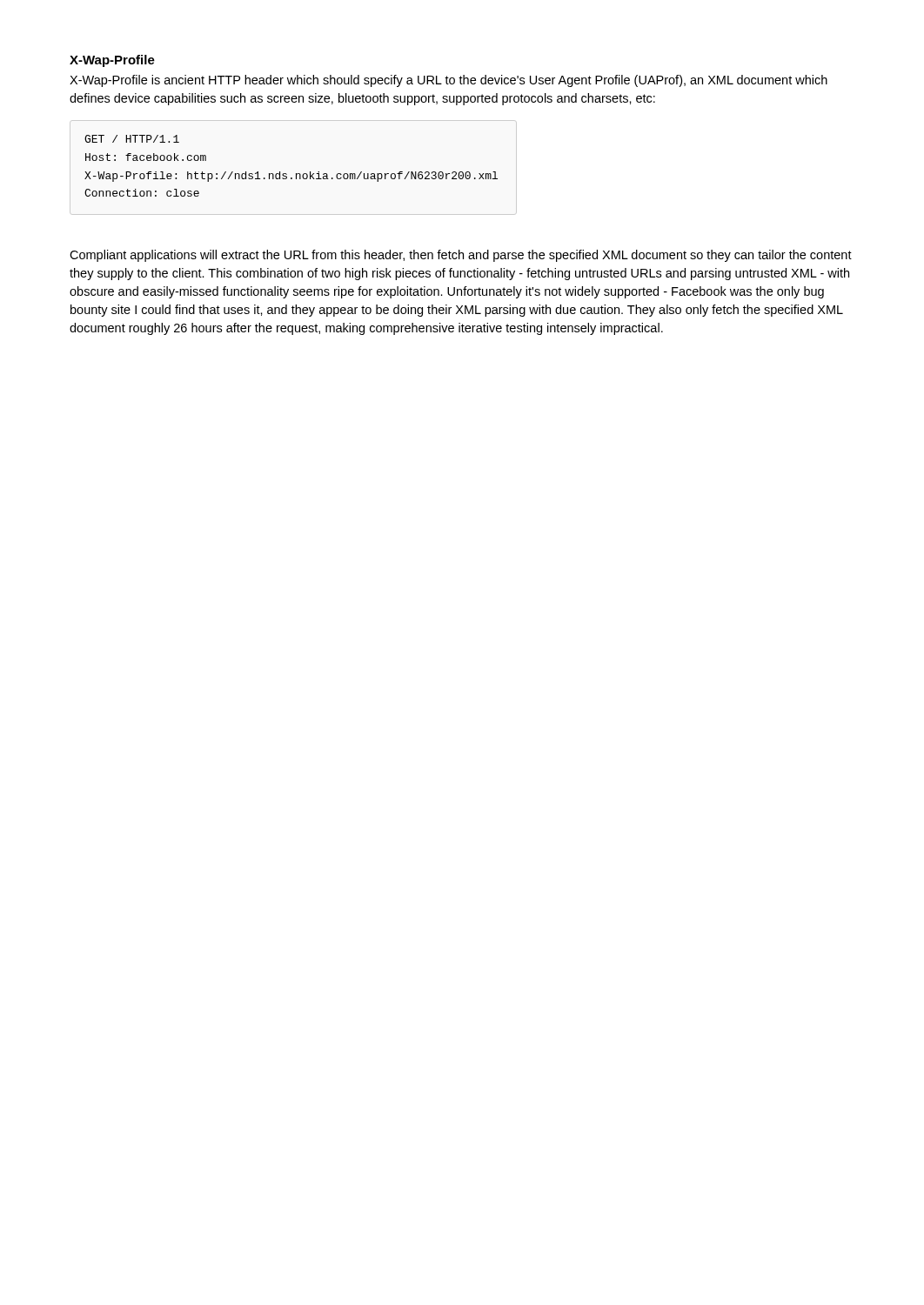Select the text block that says "X-Wap-Profile is ancient HTTP header"
The height and width of the screenshot is (1305, 924).
(449, 89)
